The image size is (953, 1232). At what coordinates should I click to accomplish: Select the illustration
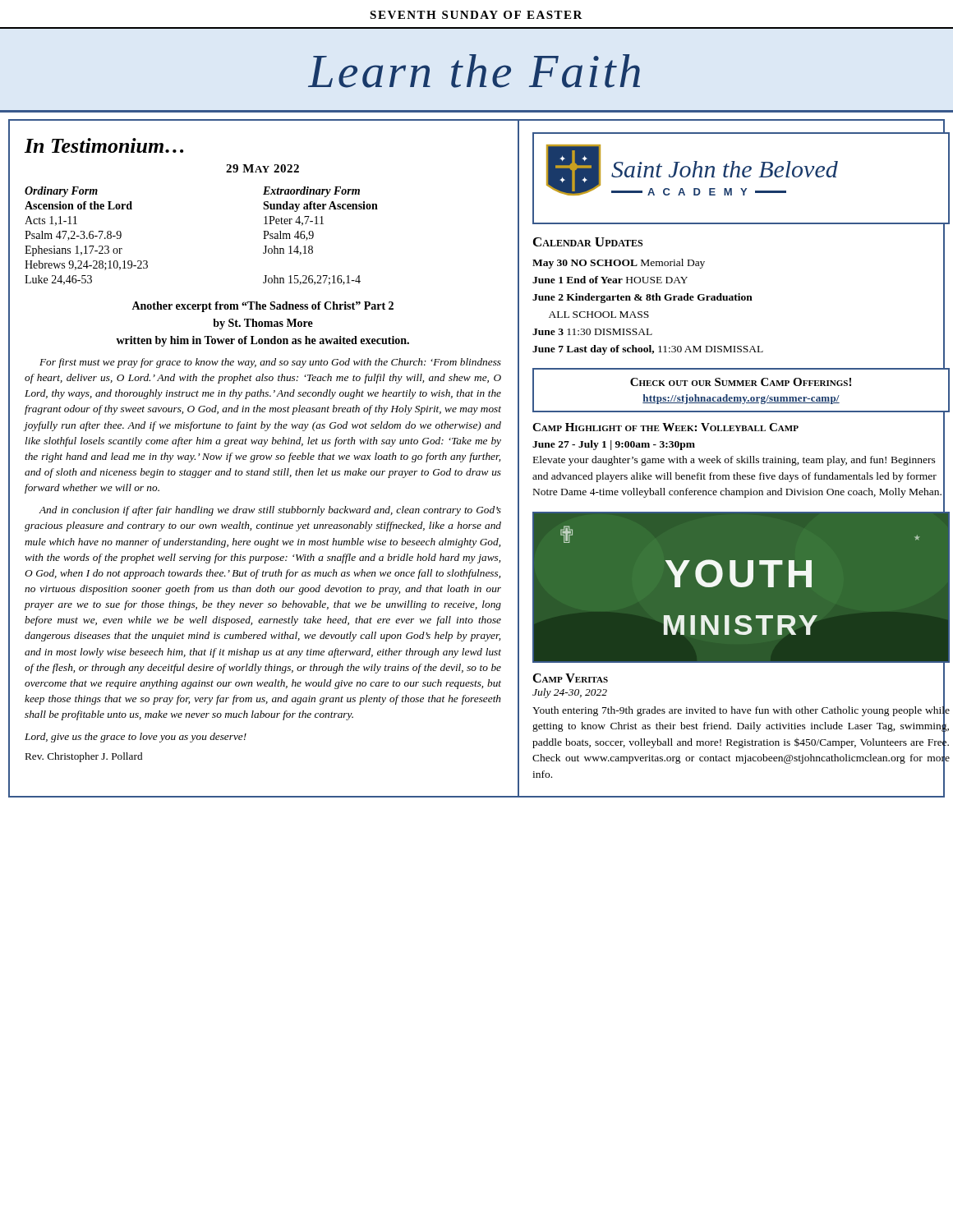(476, 71)
